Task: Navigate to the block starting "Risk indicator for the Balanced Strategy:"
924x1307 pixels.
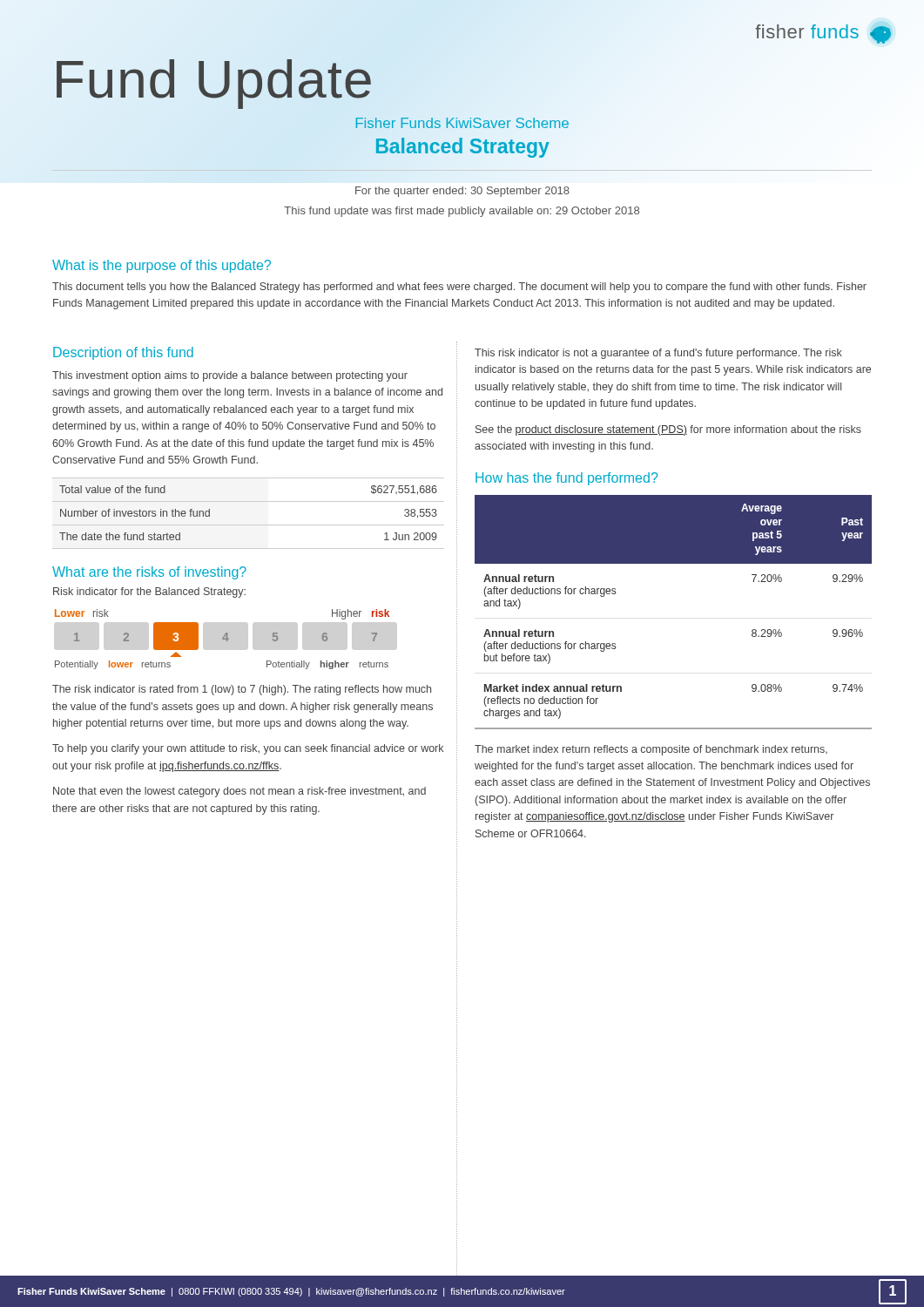Action: pos(149,592)
